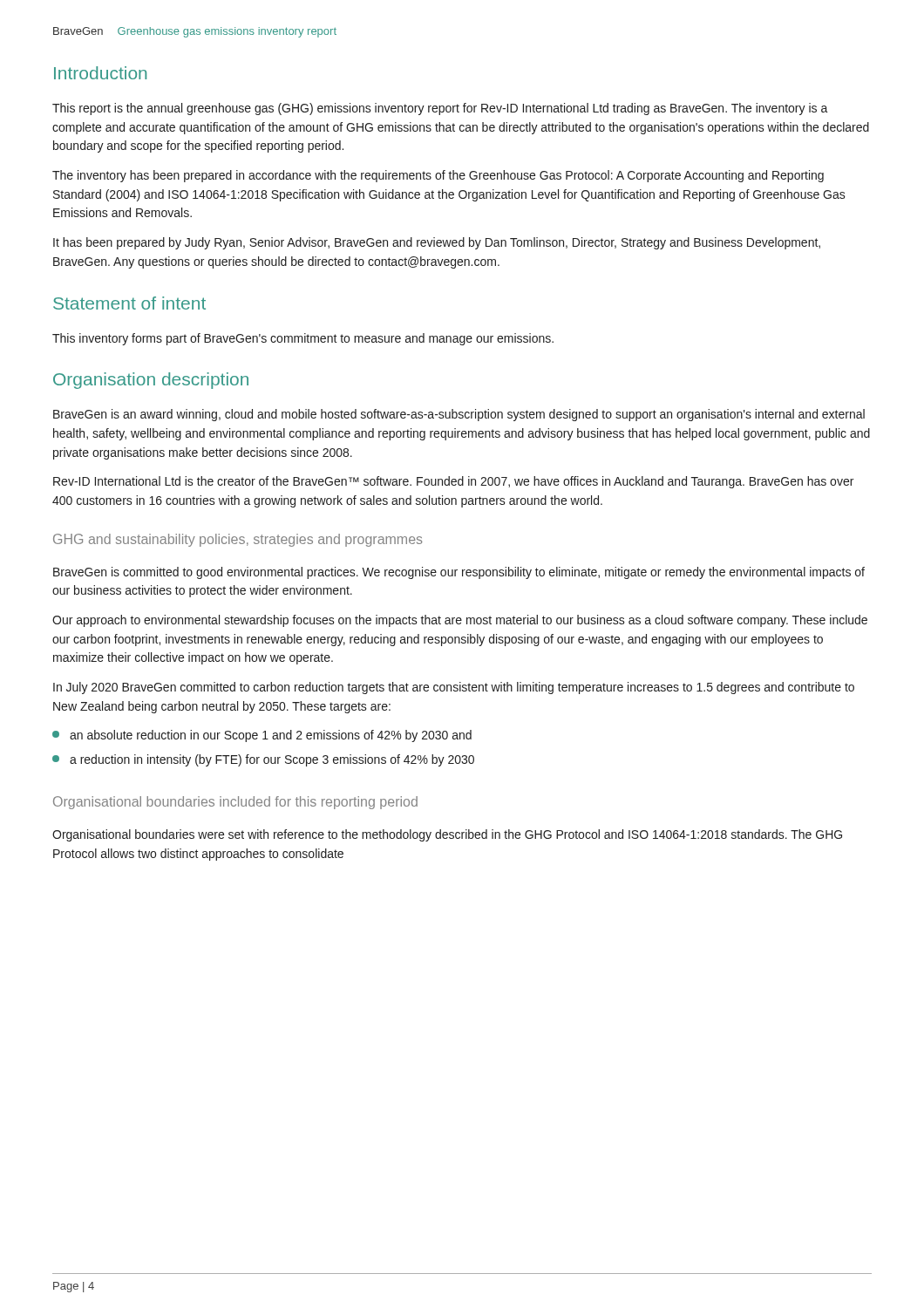Click the passage that begins "an absolute reduction"
The image size is (924, 1308).
pyautogui.click(x=262, y=736)
